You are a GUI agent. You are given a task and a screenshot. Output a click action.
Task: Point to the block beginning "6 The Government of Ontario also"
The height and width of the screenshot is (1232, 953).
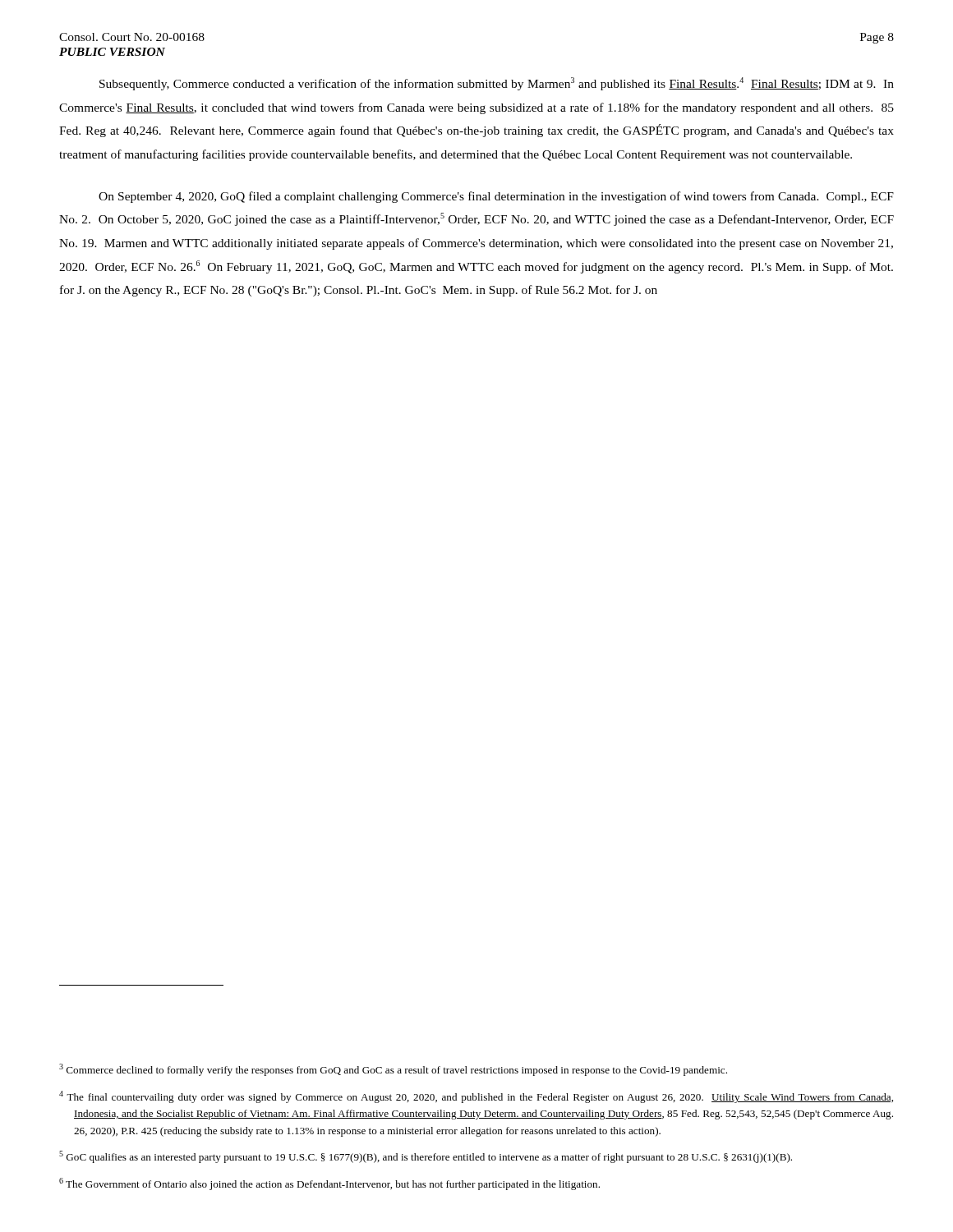click(x=330, y=1183)
